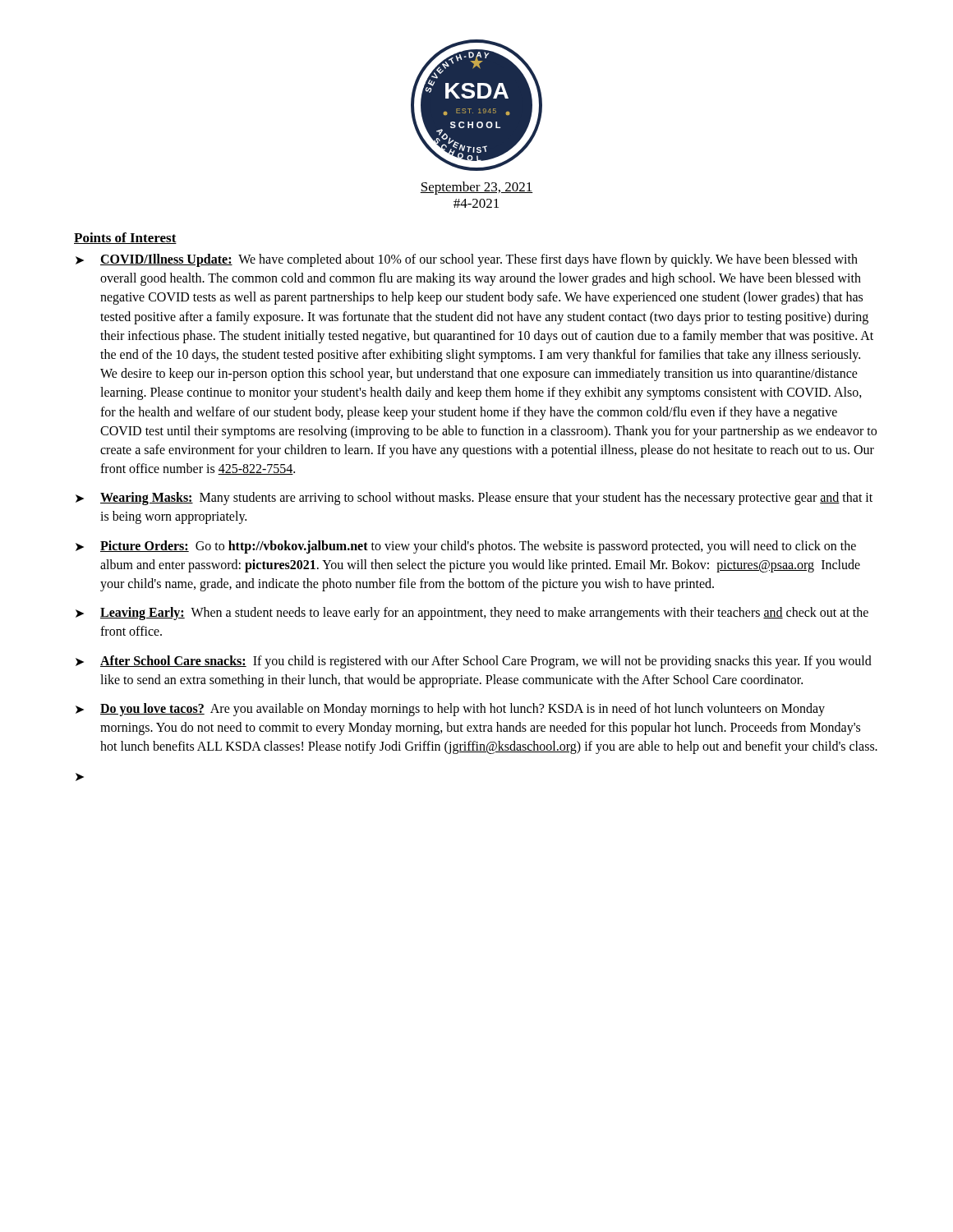
Task: Click the passage that begins "➤ Leaving Early: When a student needs to"
Action: click(476, 622)
